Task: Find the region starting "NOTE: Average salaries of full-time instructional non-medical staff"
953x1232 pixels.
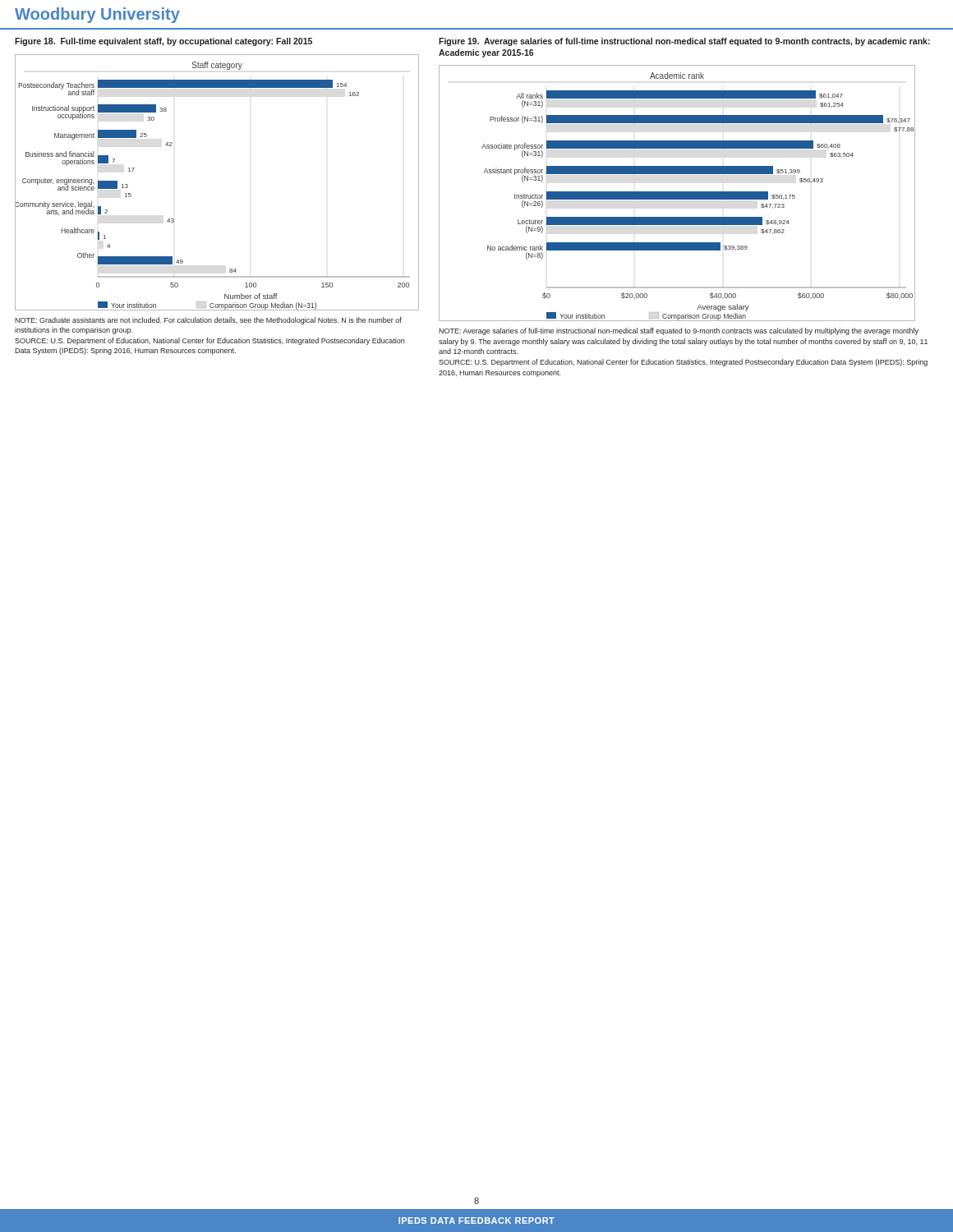Action: (683, 352)
